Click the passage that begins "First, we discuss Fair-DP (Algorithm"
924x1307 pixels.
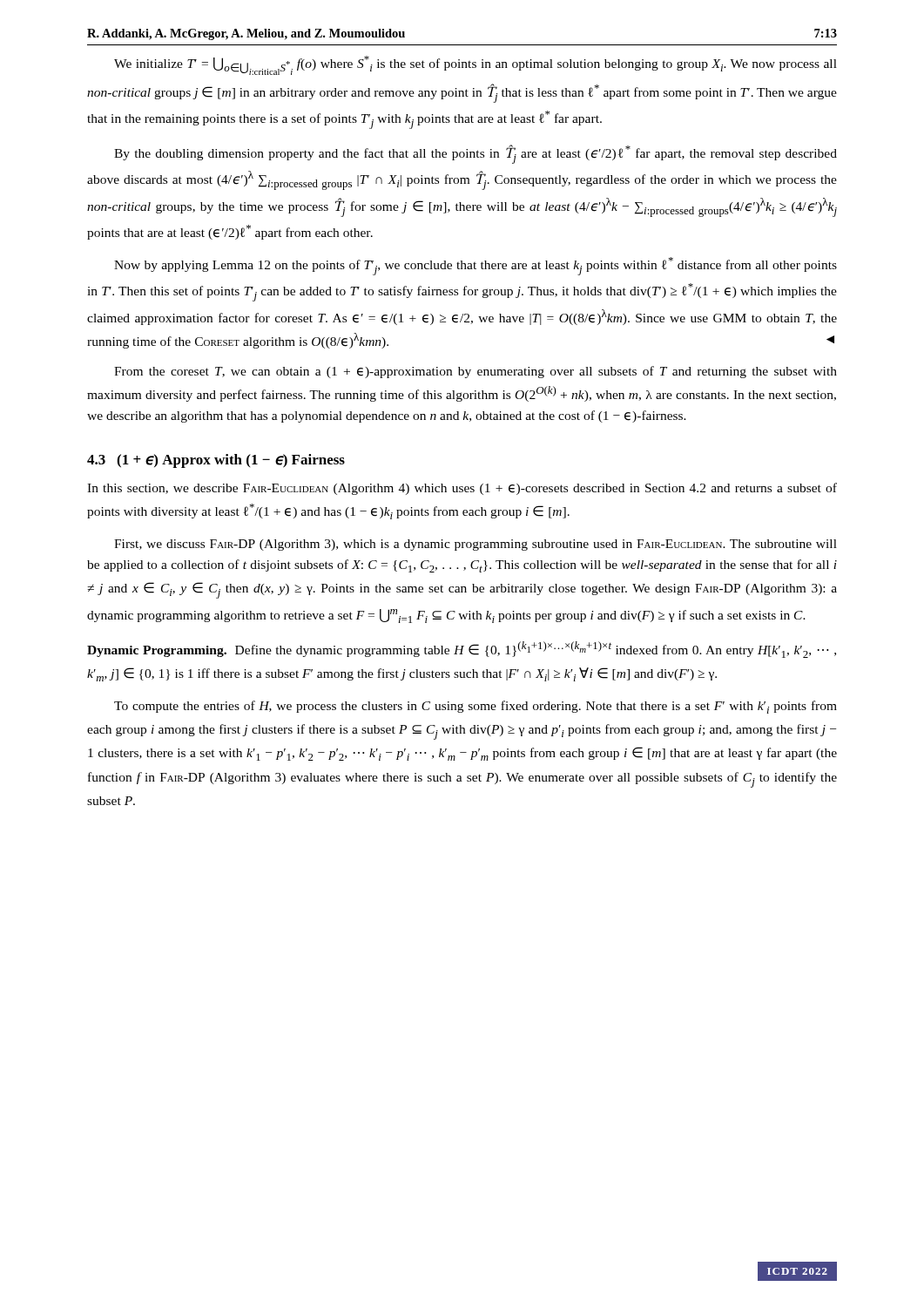point(462,581)
